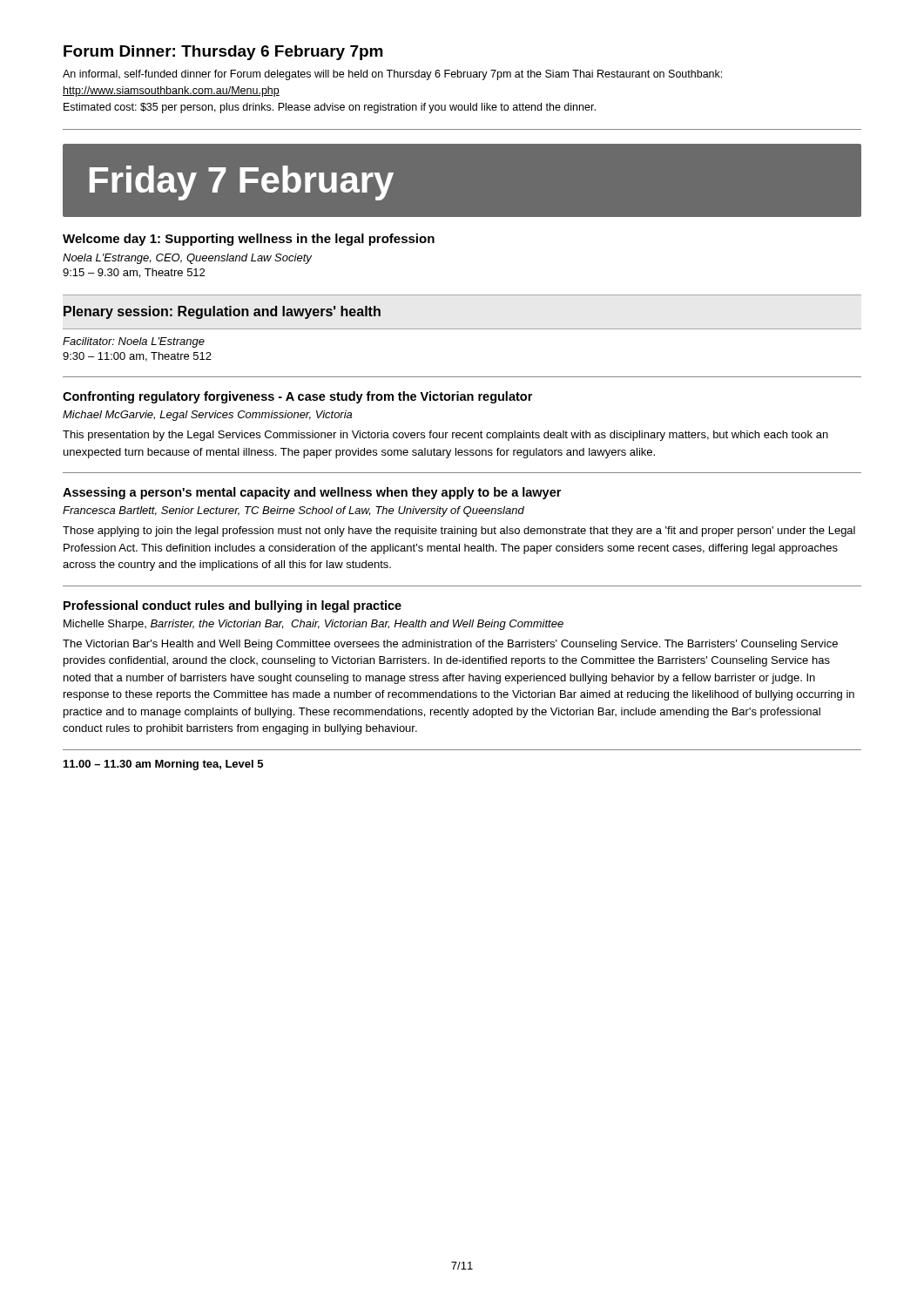This screenshot has width=924, height=1307.
Task: Find the region starting "Professional conduct rules and bullying"
Action: [x=233, y=606]
